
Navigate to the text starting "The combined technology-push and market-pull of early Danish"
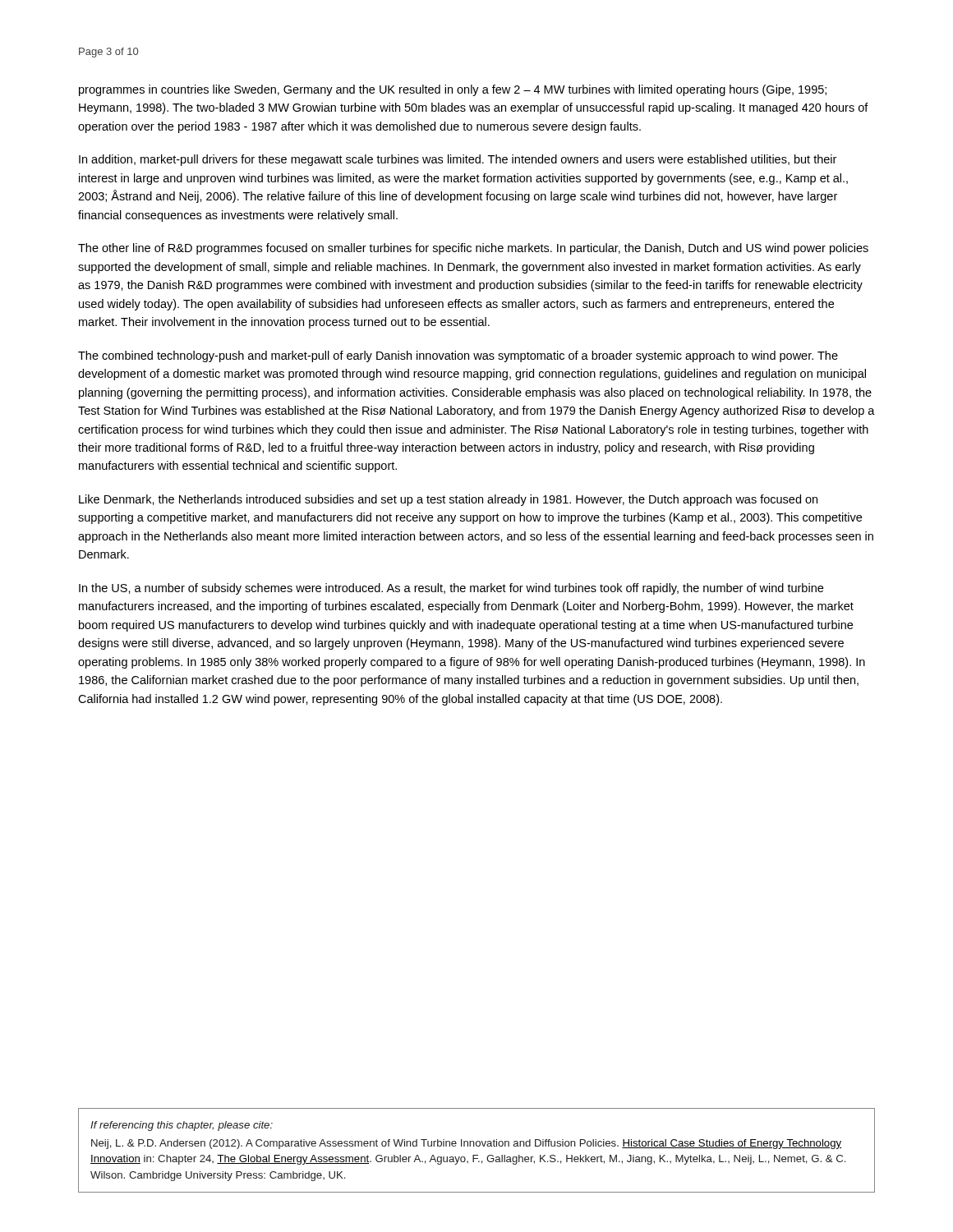(476, 411)
